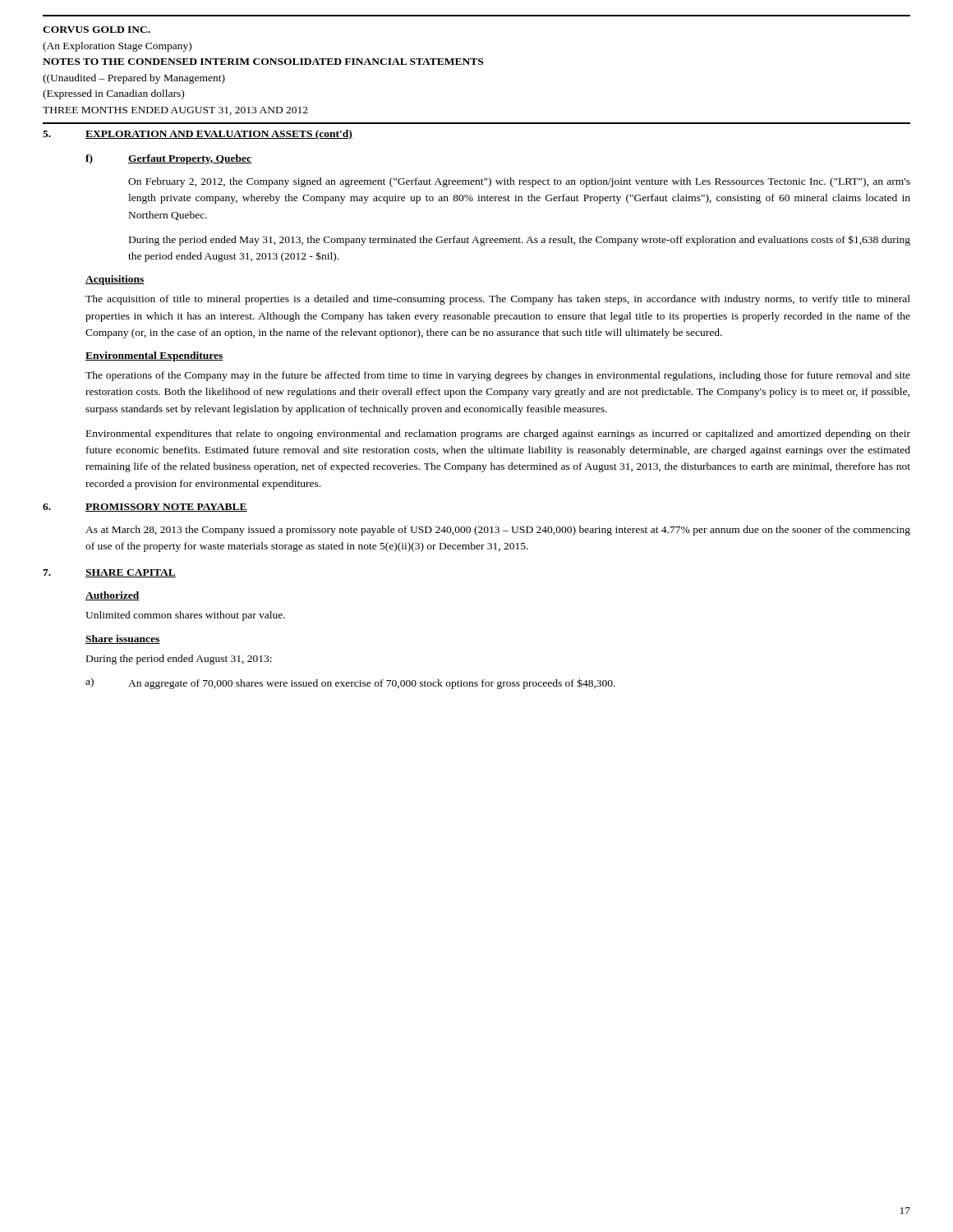The image size is (953, 1232).
Task: Point to the passage starting "As at March 28, 2013 the"
Action: coord(498,537)
